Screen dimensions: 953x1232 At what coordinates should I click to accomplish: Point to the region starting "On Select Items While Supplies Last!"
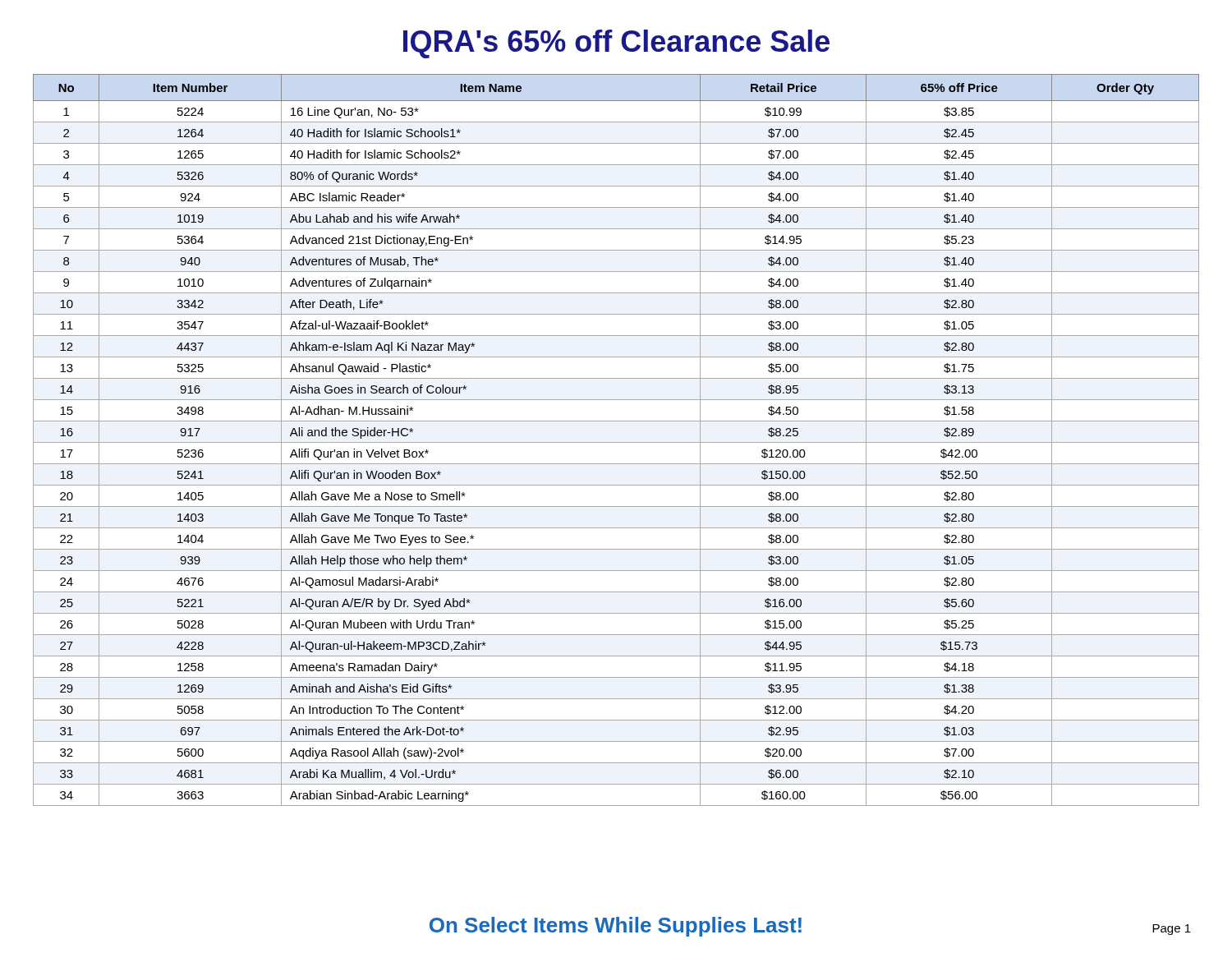[x=616, y=926]
